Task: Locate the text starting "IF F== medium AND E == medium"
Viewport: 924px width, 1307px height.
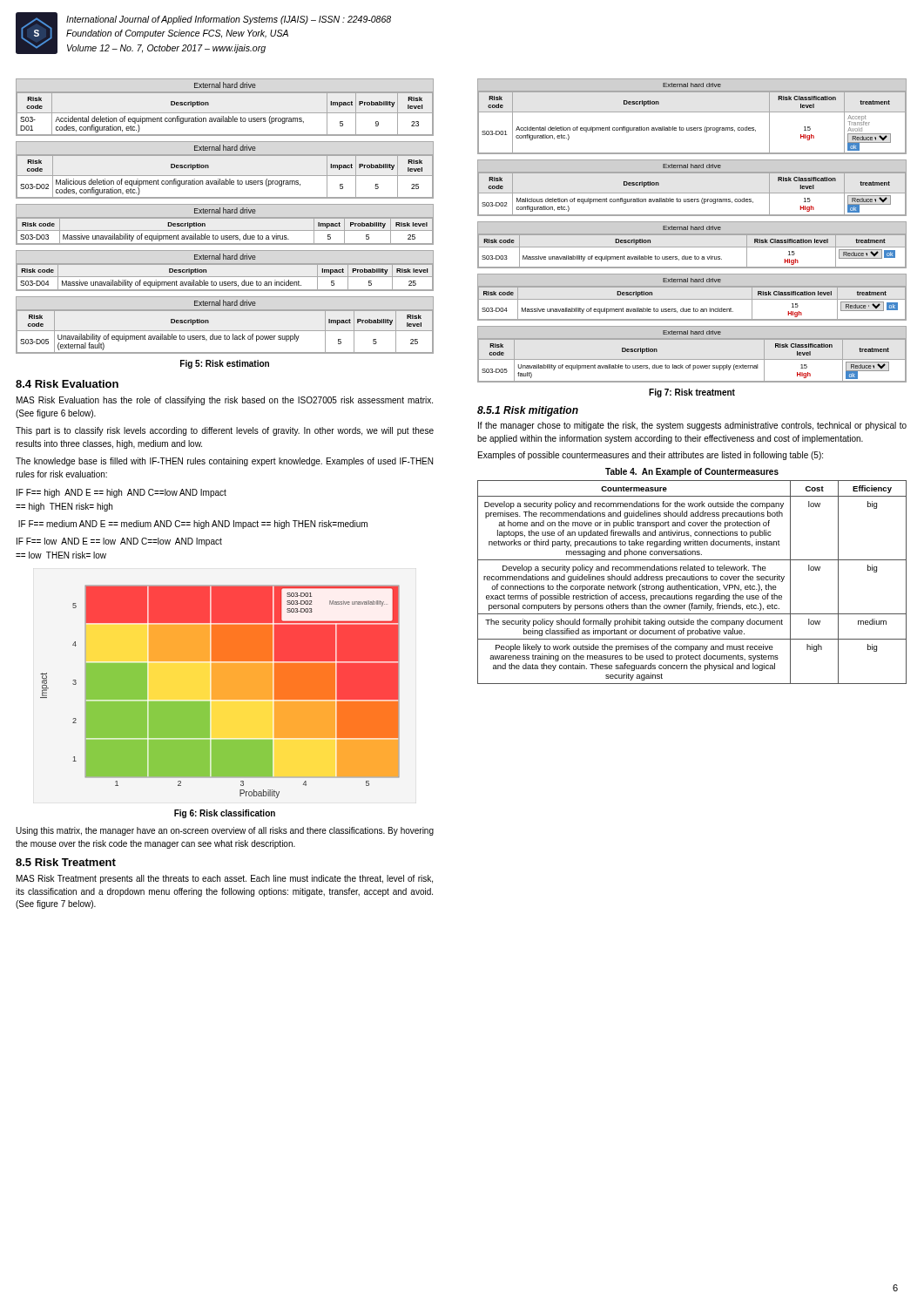Action: 192,524
